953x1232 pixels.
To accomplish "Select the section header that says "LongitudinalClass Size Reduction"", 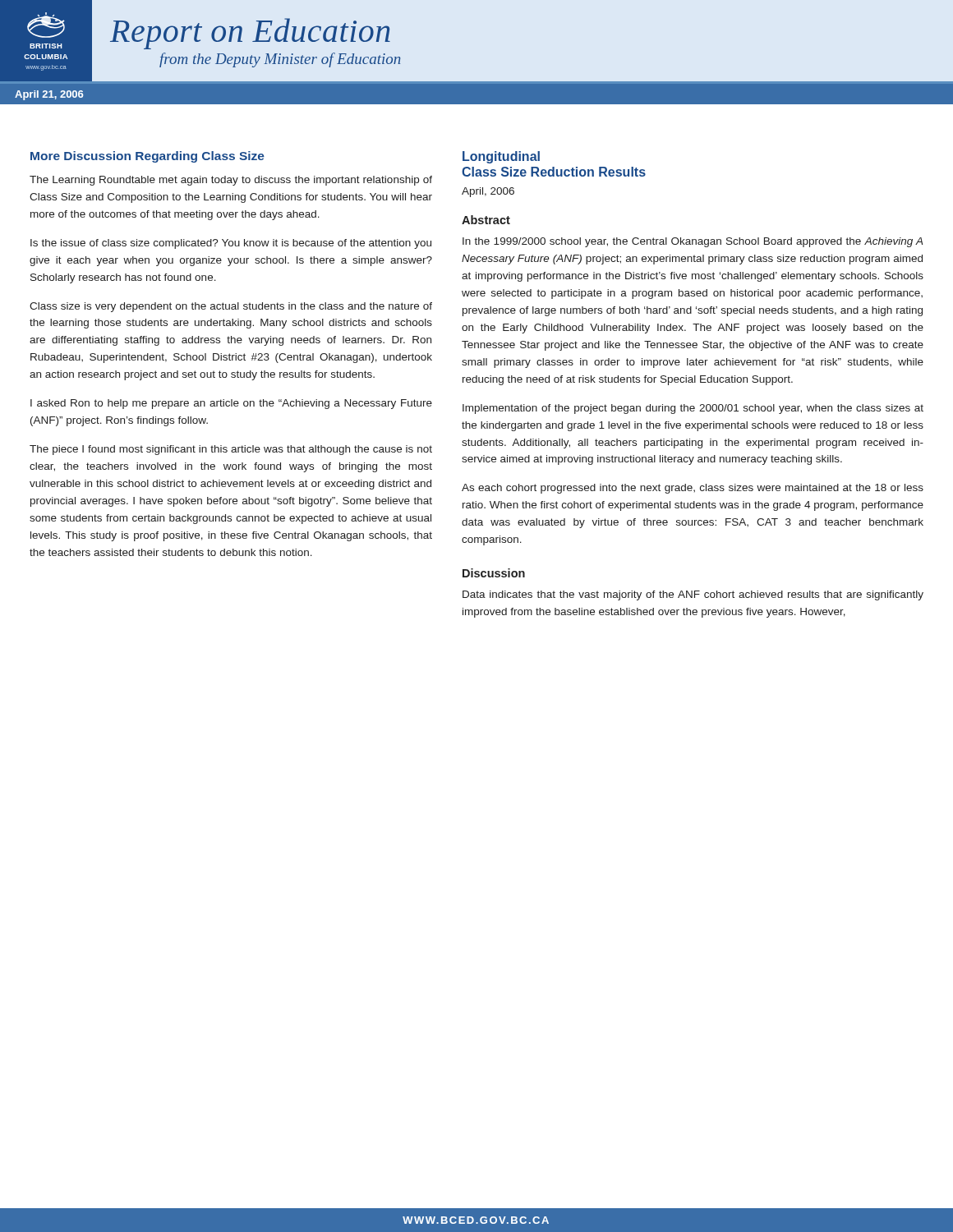I will [x=554, y=164].
